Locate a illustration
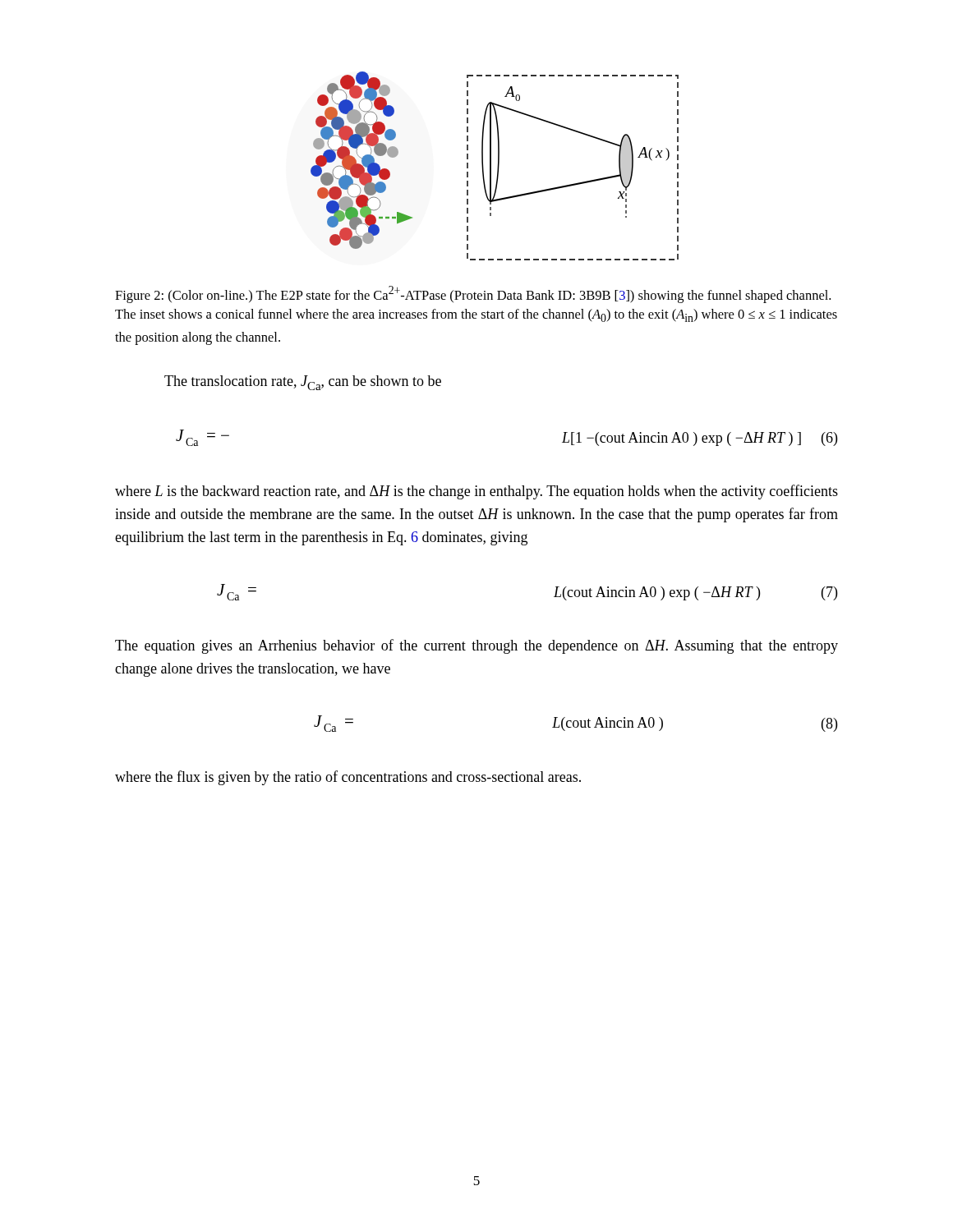The image size is (953, 1232). (476, 168)
